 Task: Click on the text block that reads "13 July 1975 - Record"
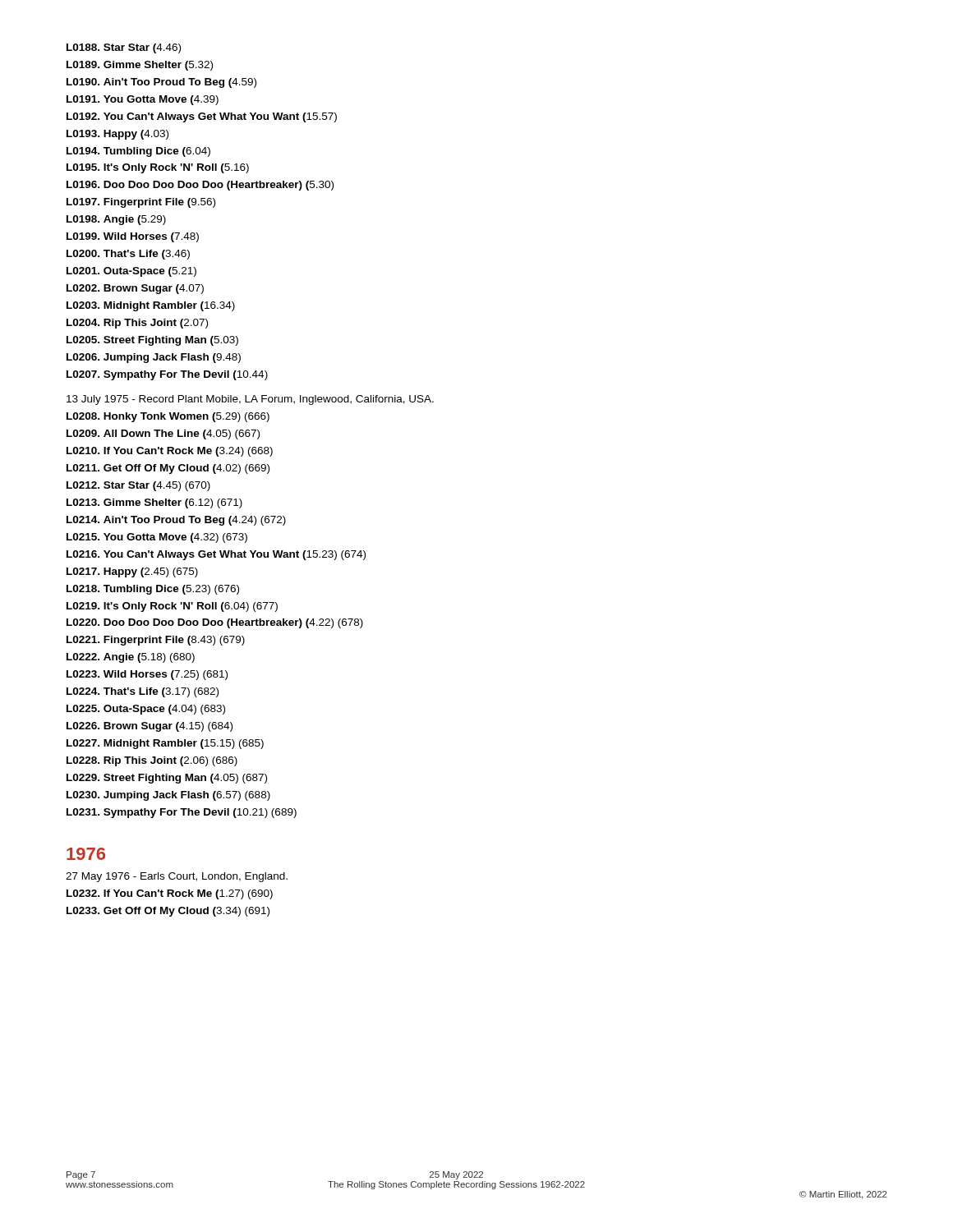(250, 399)
